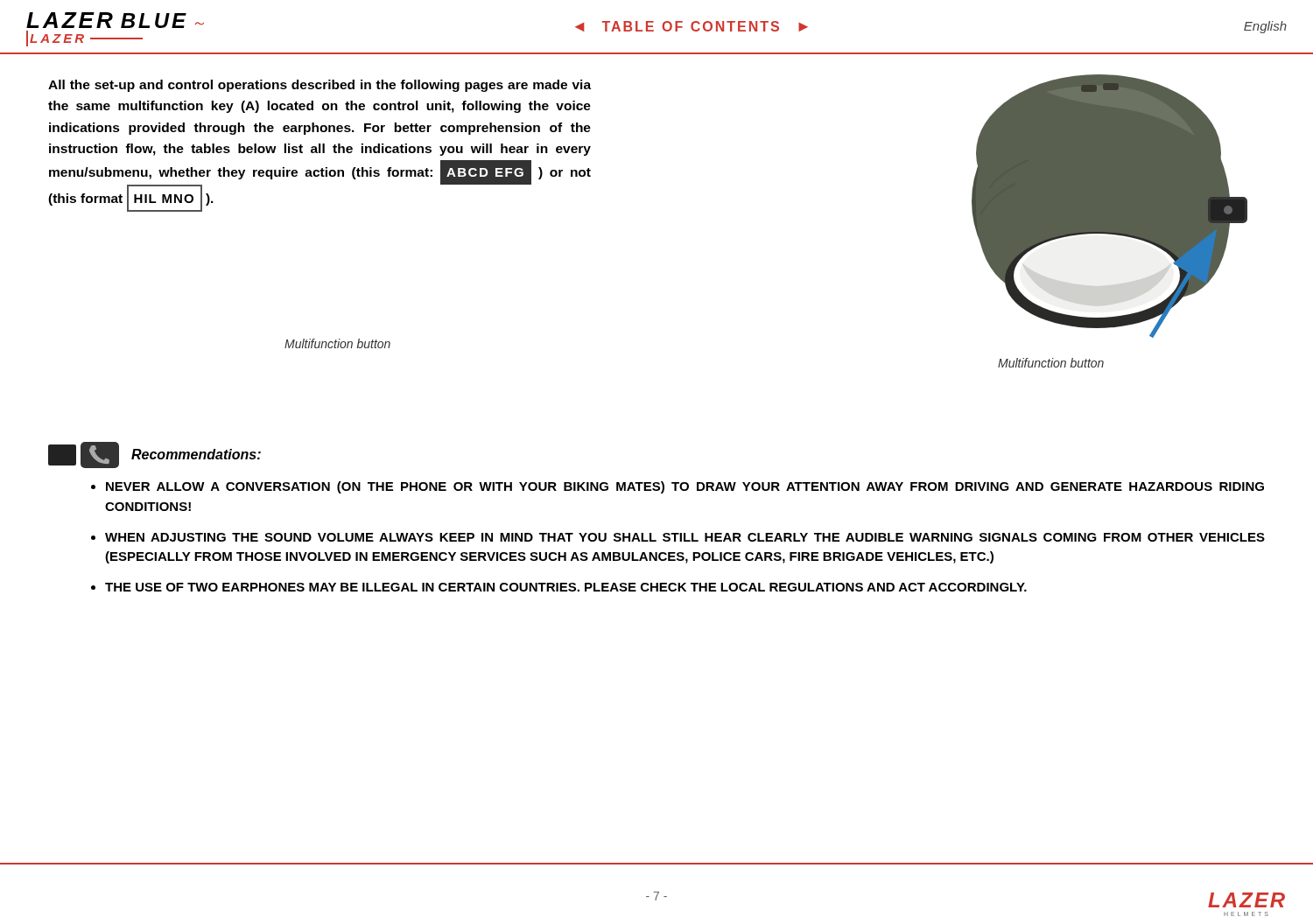Find the block on this page that starts "THE USE OF TWO"

pyautogui.click(x=566, y=587)
